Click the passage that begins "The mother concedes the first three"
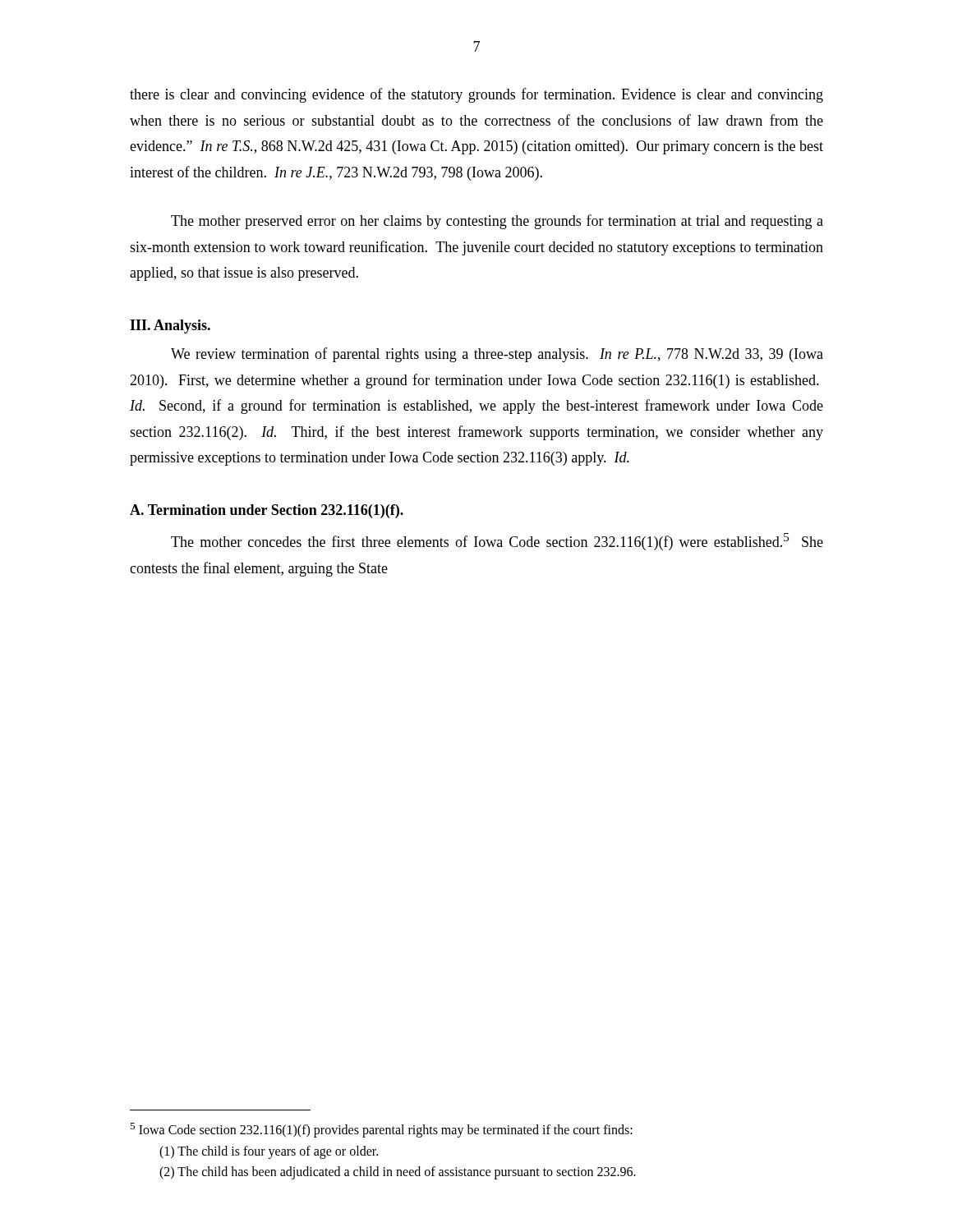This screenshot has width=953, height=1232. [x=476, y=553]
